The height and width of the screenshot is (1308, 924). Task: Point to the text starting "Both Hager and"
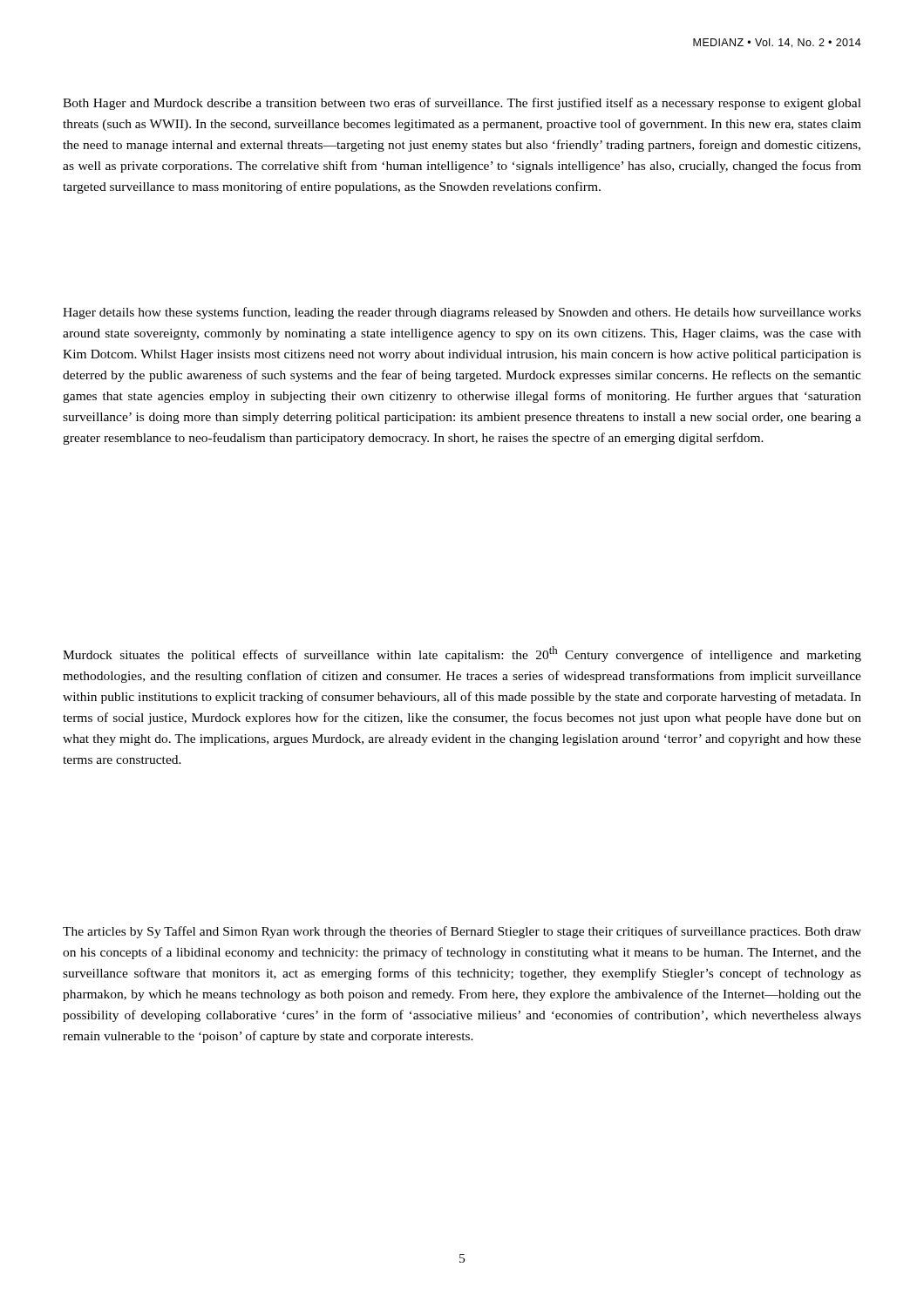pyautogui.click(x=462, y=144)
